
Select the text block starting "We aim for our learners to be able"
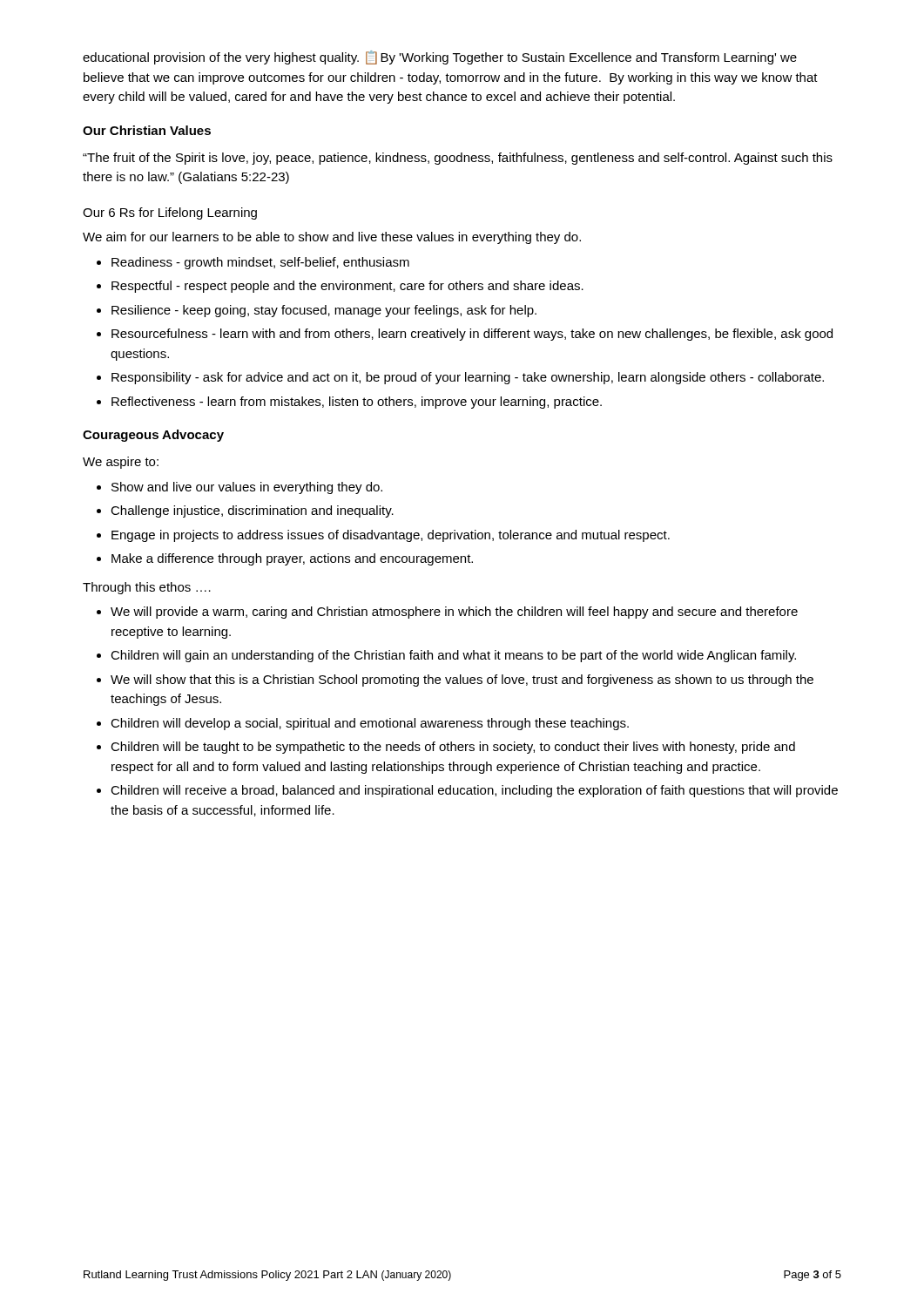(332, 237)
